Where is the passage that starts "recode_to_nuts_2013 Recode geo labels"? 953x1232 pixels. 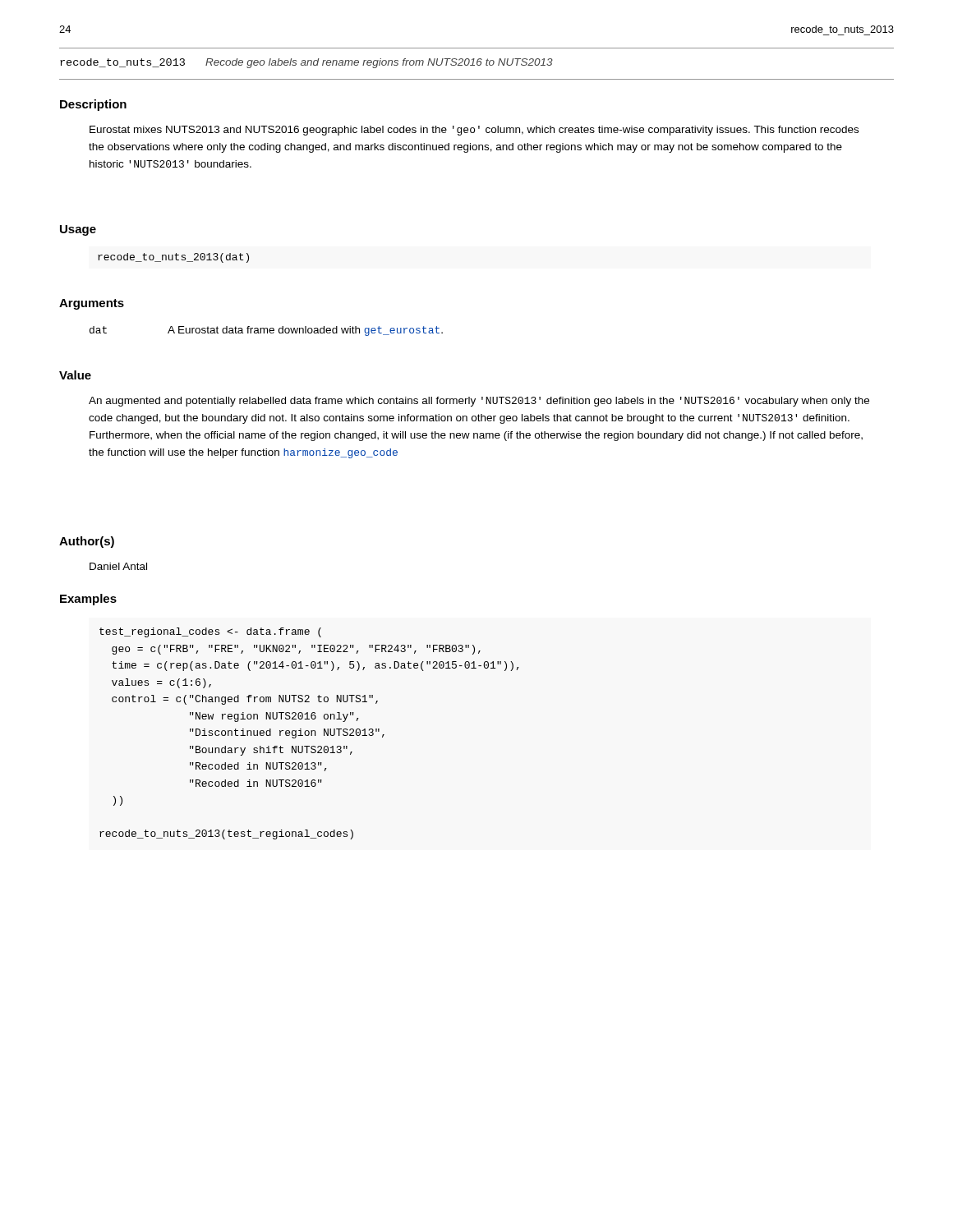point(306,62)
